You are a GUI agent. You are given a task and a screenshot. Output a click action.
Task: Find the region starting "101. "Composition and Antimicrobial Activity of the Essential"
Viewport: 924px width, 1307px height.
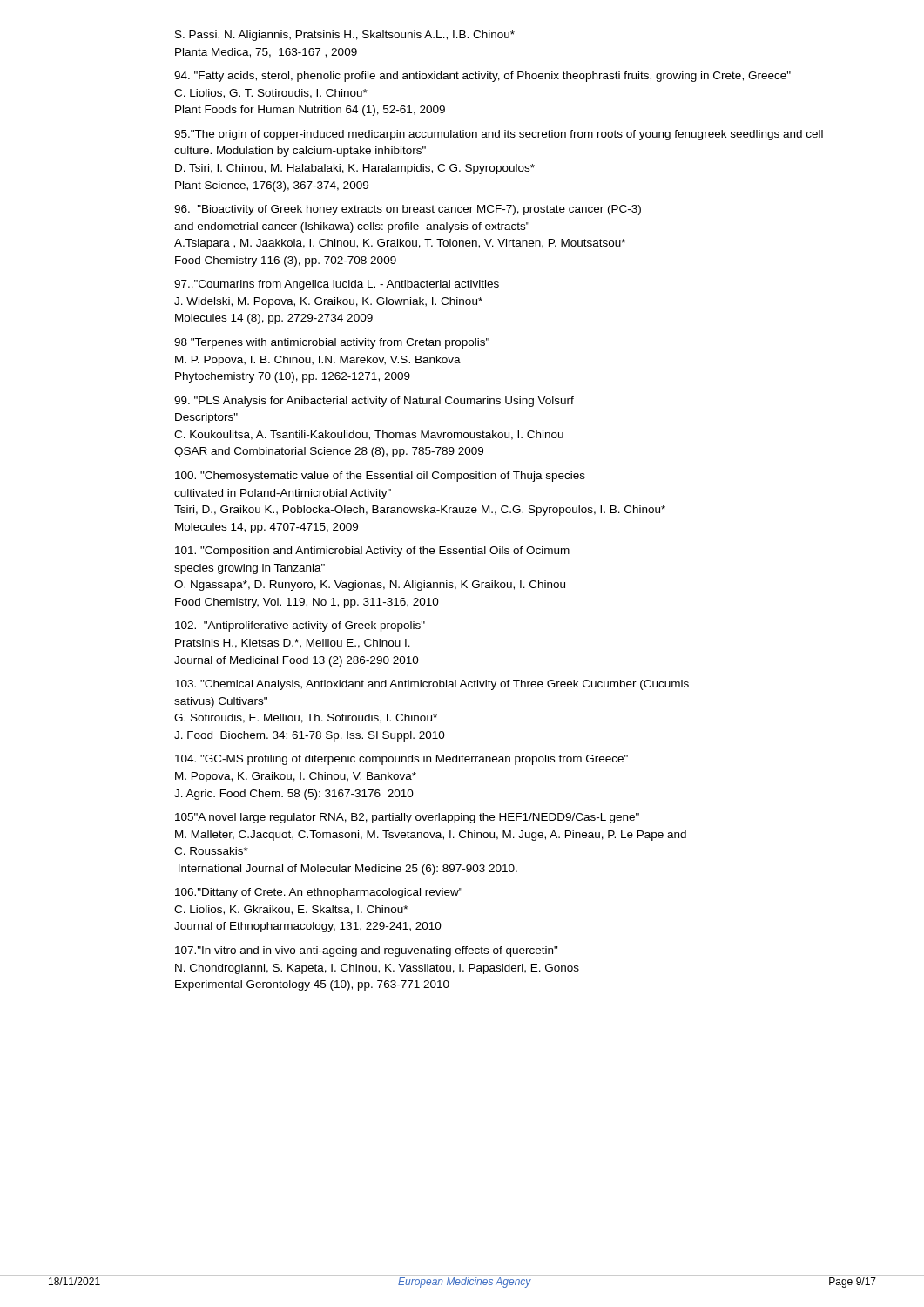pos(372,576)
